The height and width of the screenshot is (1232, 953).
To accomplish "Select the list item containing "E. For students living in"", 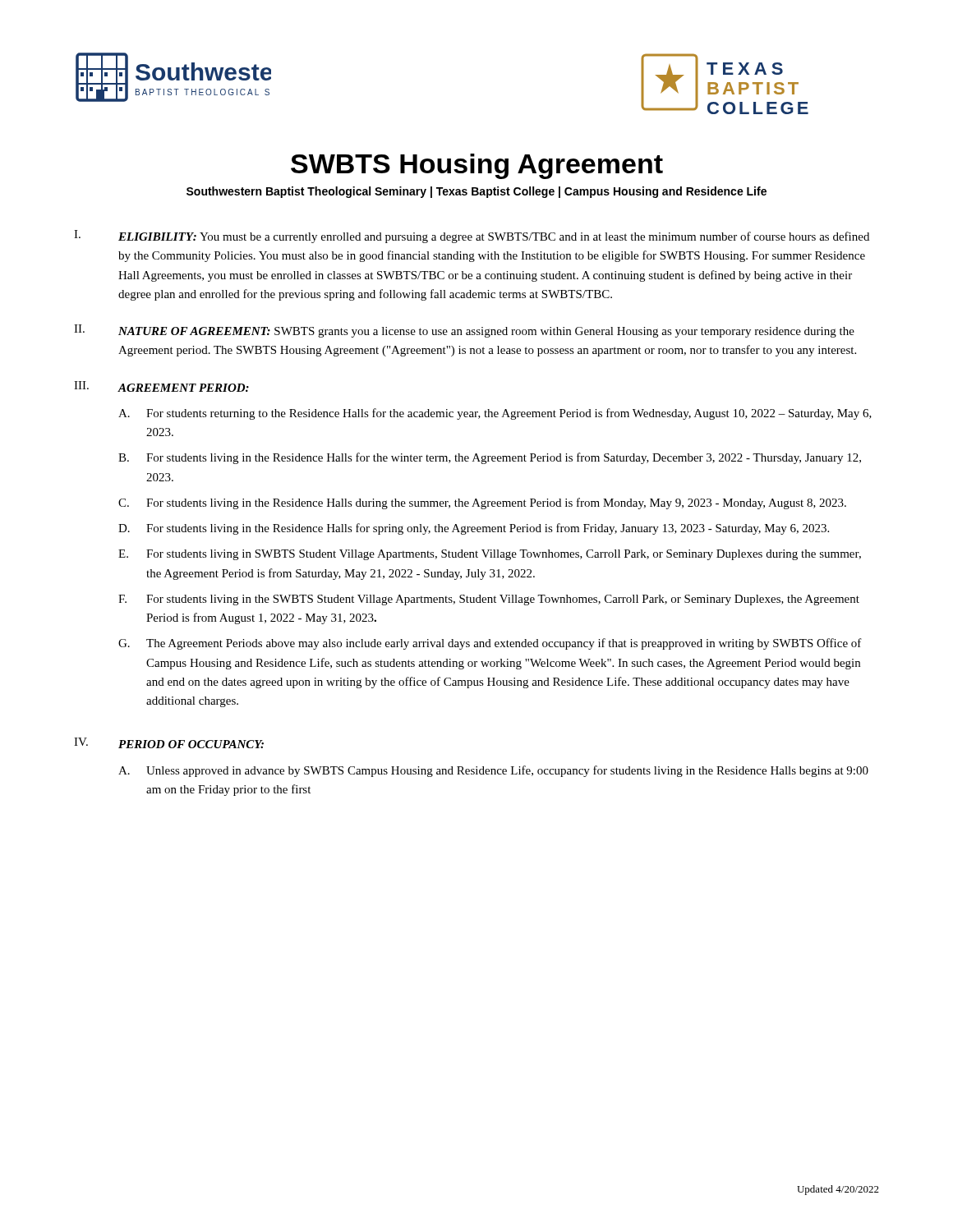I will (x=499, y=564).
